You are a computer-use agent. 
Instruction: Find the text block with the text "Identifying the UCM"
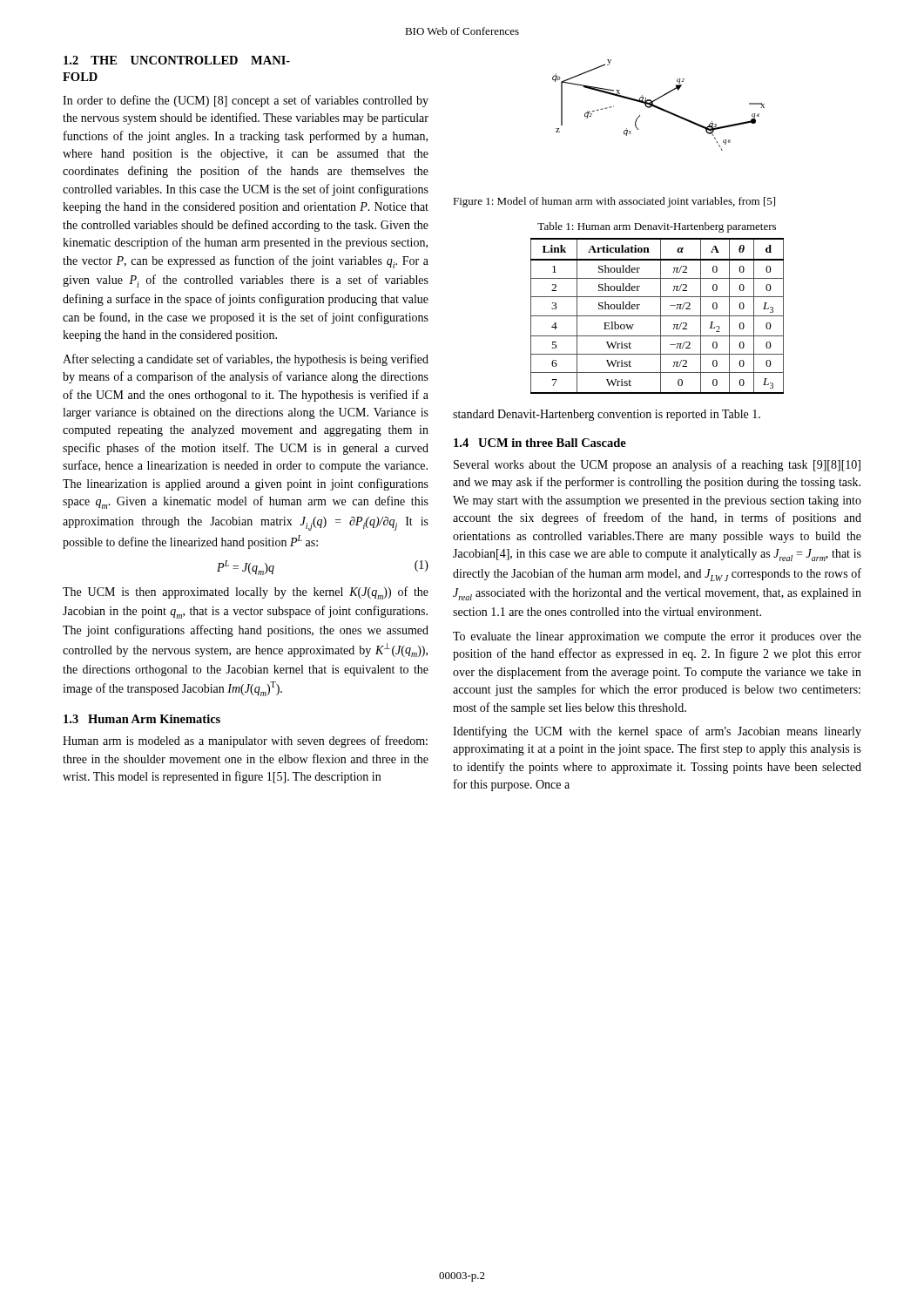point(657,758)
